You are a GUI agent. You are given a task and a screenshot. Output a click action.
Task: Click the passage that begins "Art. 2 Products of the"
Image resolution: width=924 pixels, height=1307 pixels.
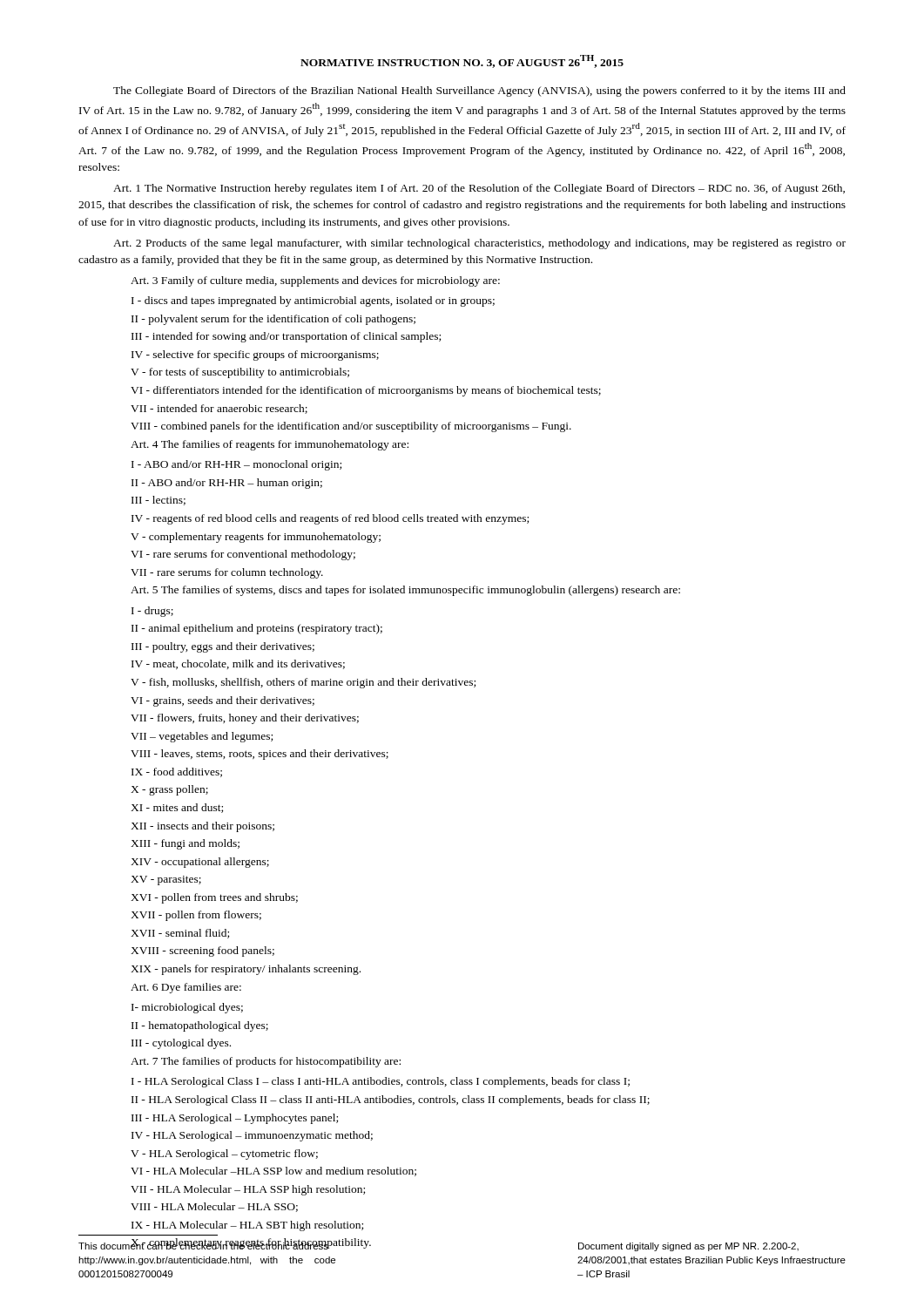coord(462,251)
